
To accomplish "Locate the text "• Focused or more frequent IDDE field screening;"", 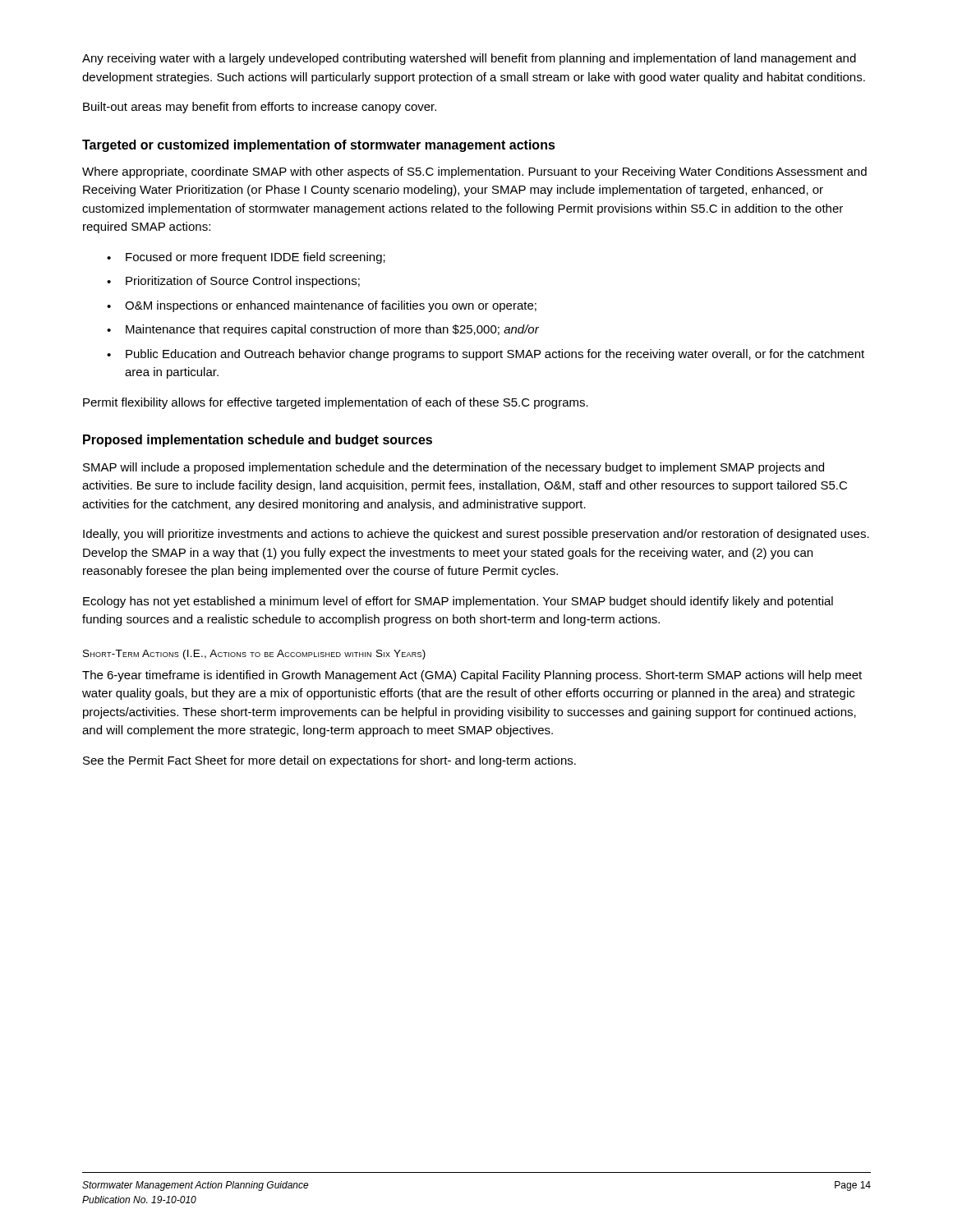I will tap(246, 258).
